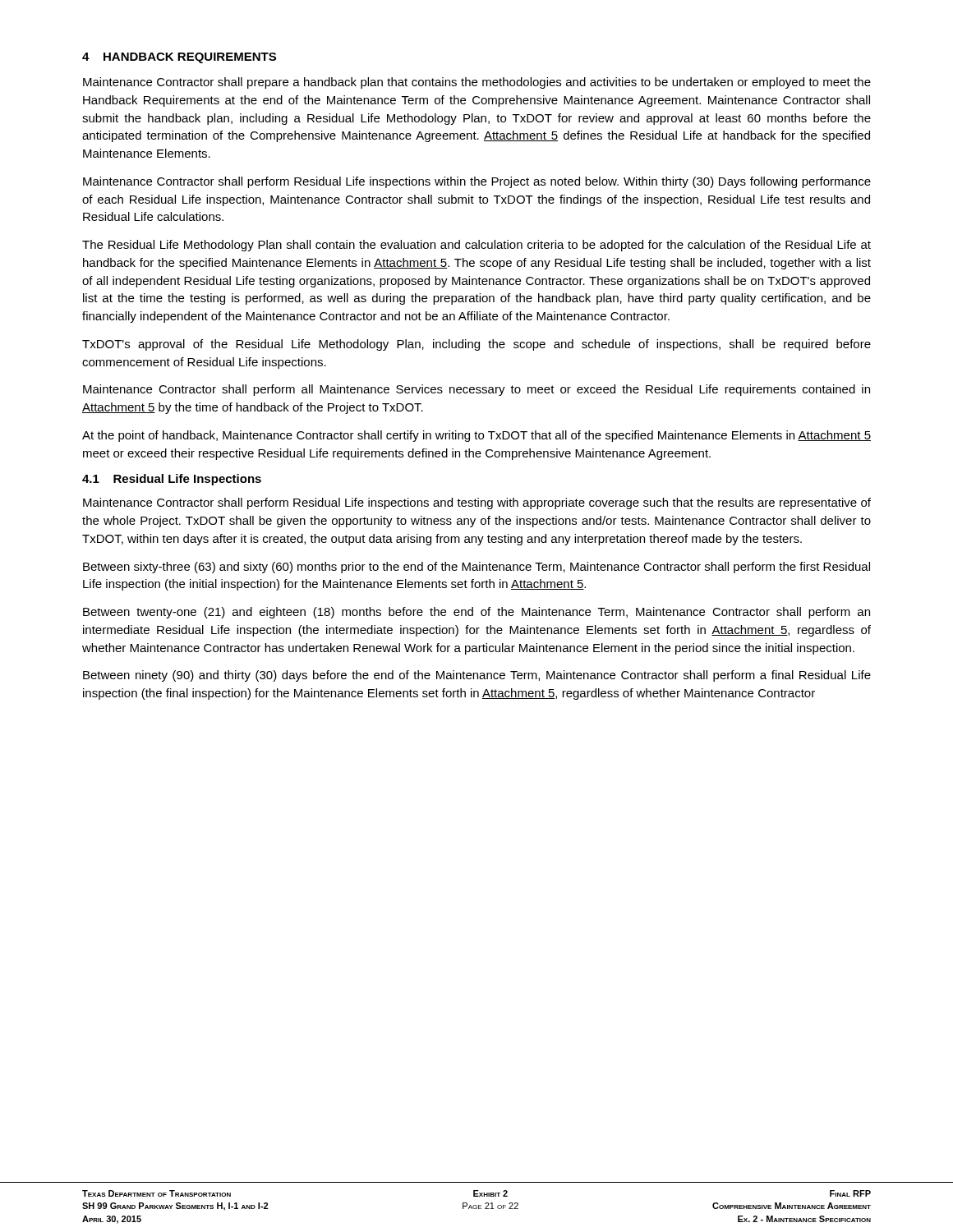Locate the text starting "4 HANDBACK REQUIREMENTS"
This screenshot has height=1232, width=953.
click(x=179, y=56)
